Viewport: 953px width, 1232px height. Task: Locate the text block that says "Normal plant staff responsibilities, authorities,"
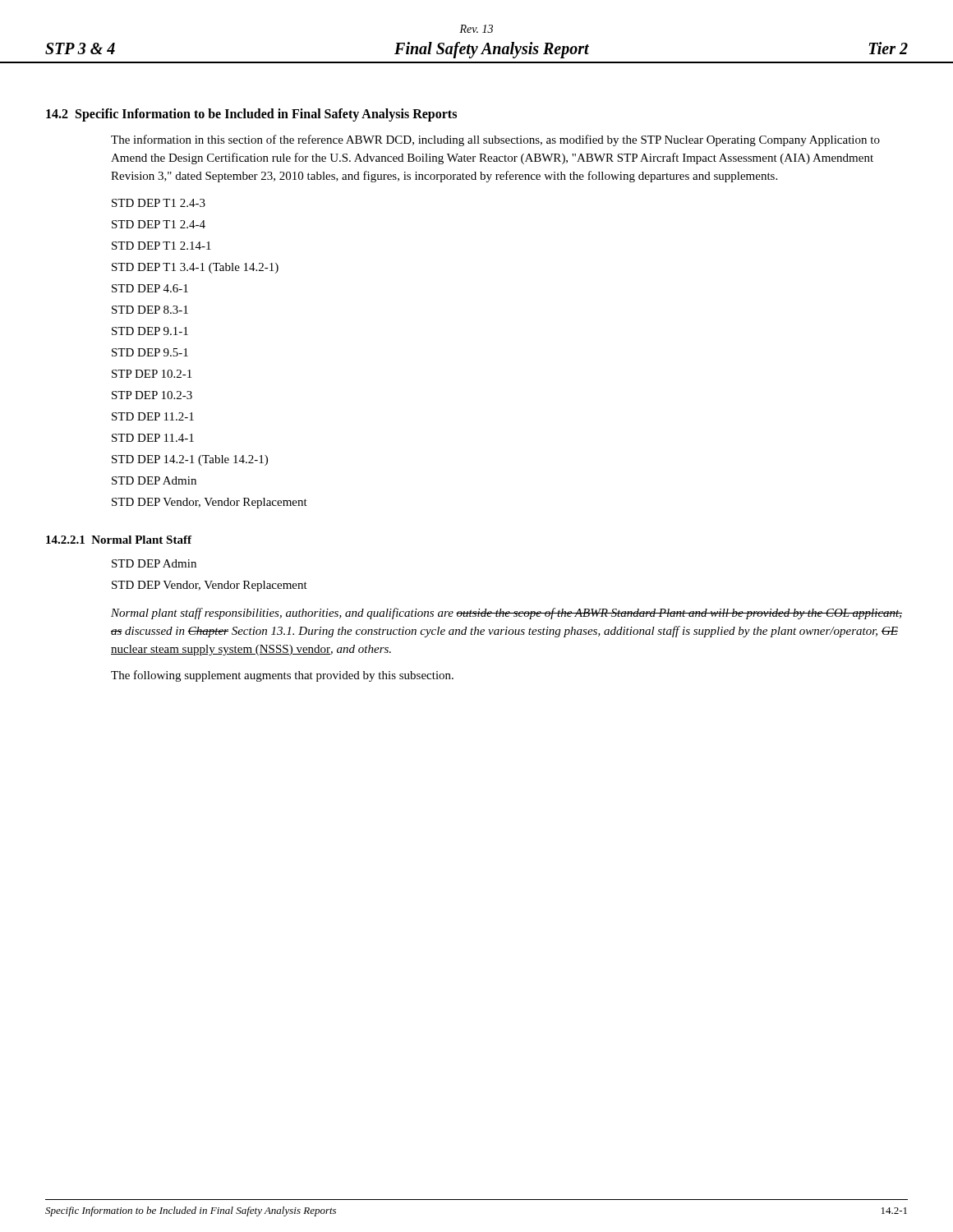pyautogui.click(x=507, y=631)
